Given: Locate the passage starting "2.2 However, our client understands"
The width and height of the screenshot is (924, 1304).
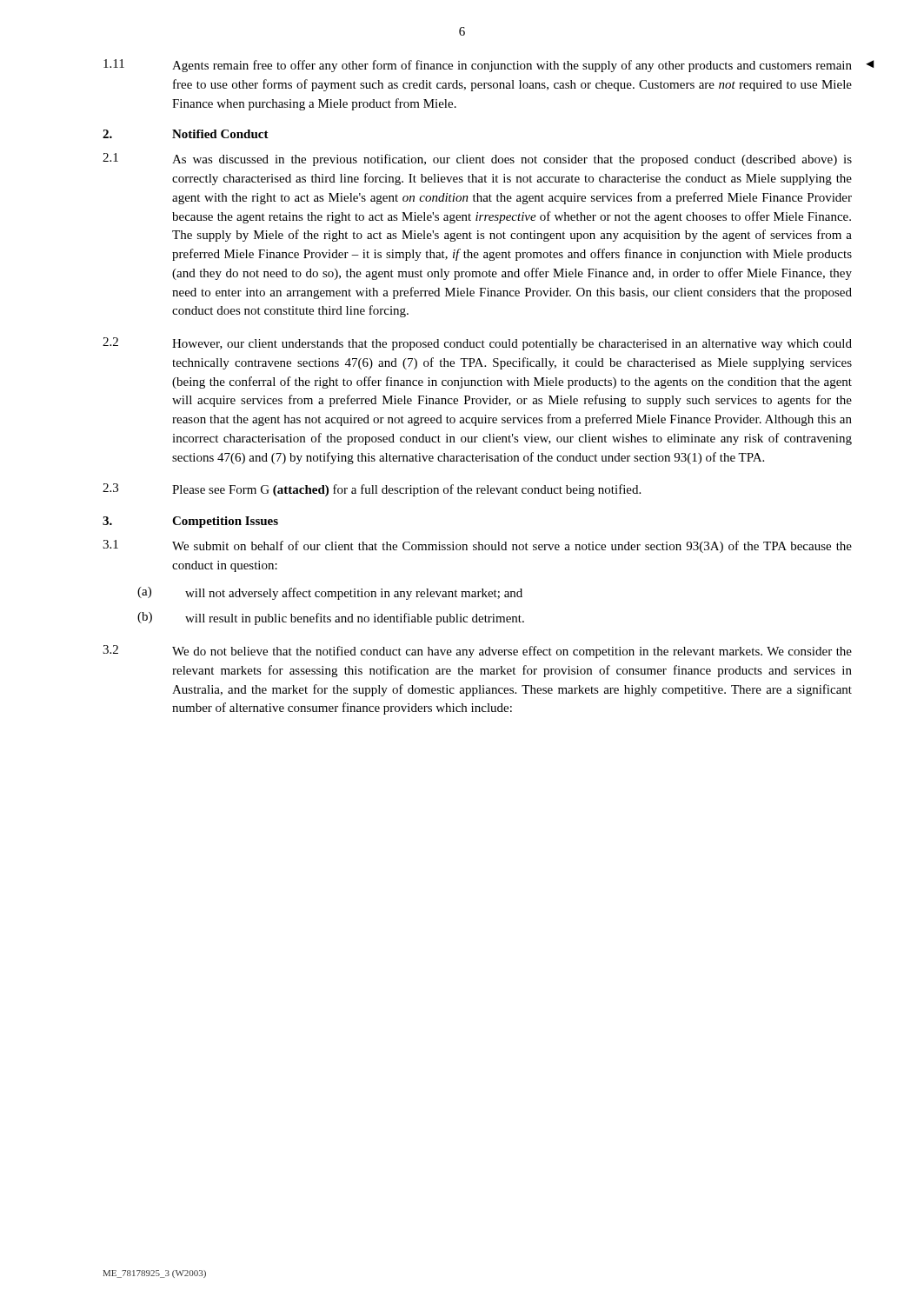Looking at the screenshot, I should pyautogui.click(x=477, y=401).
